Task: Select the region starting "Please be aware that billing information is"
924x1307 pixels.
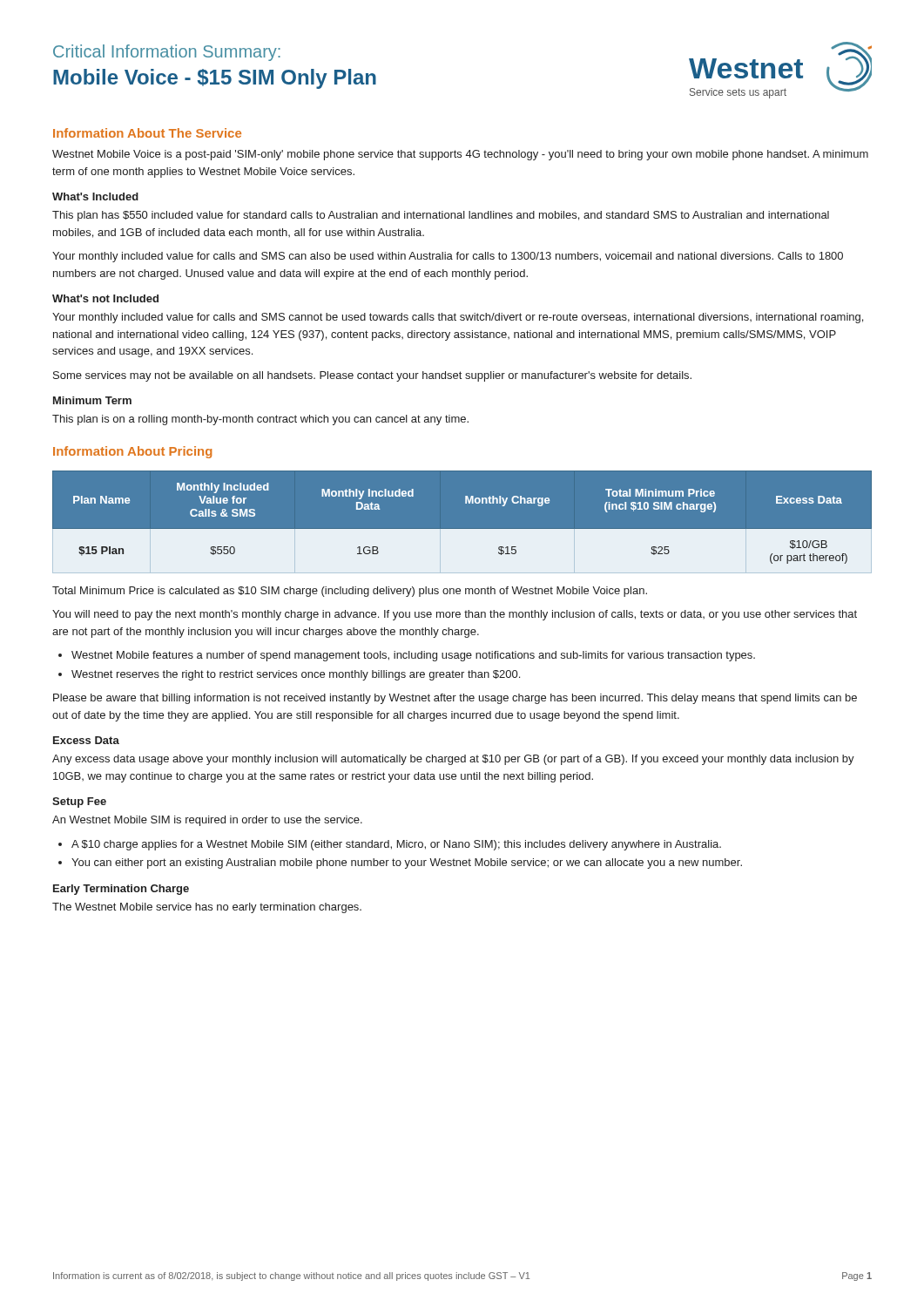Action: [x=455, y=706]
